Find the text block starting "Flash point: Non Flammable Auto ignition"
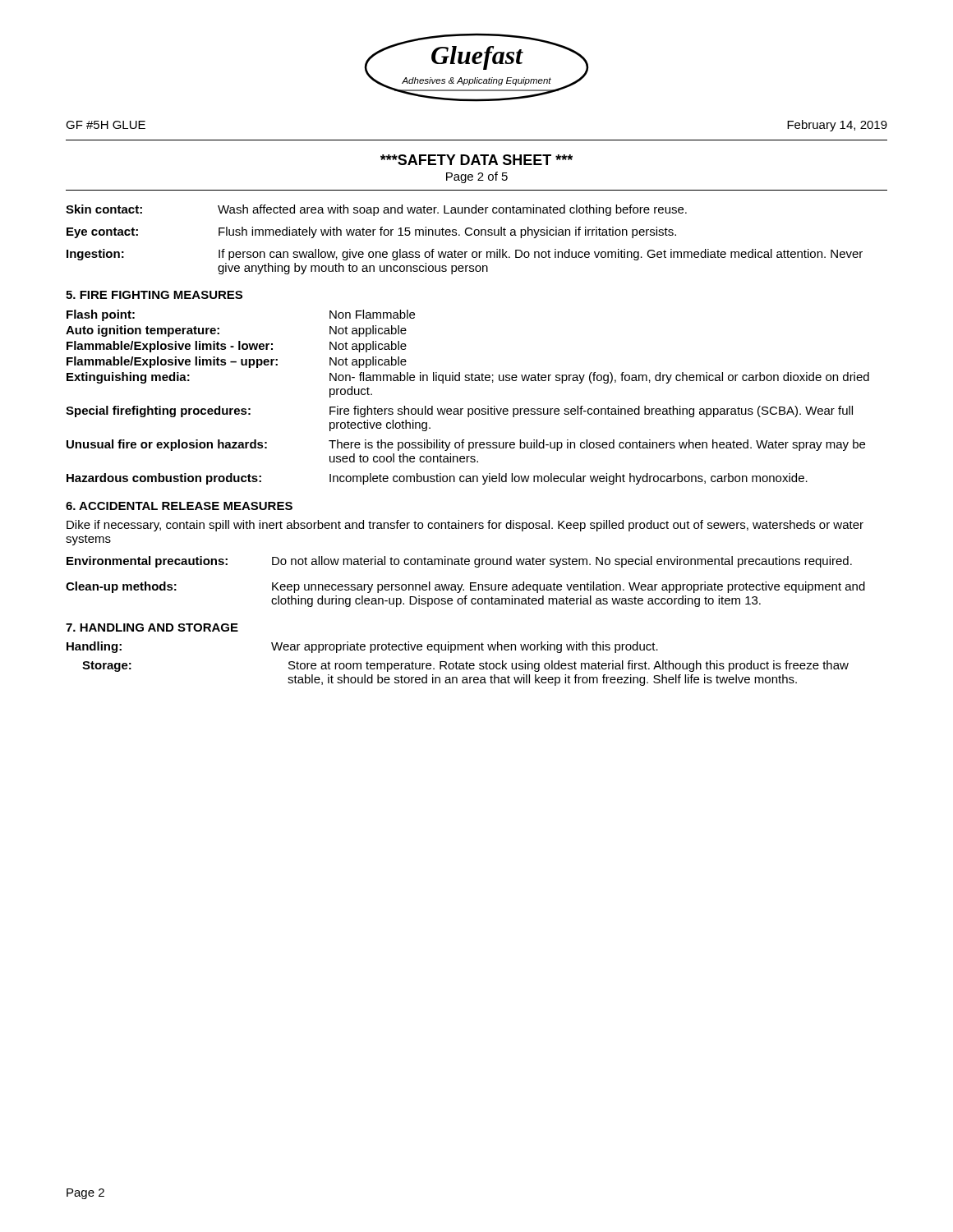The height and width of the screenshot is (1232, 953). [x=104, y=315]
